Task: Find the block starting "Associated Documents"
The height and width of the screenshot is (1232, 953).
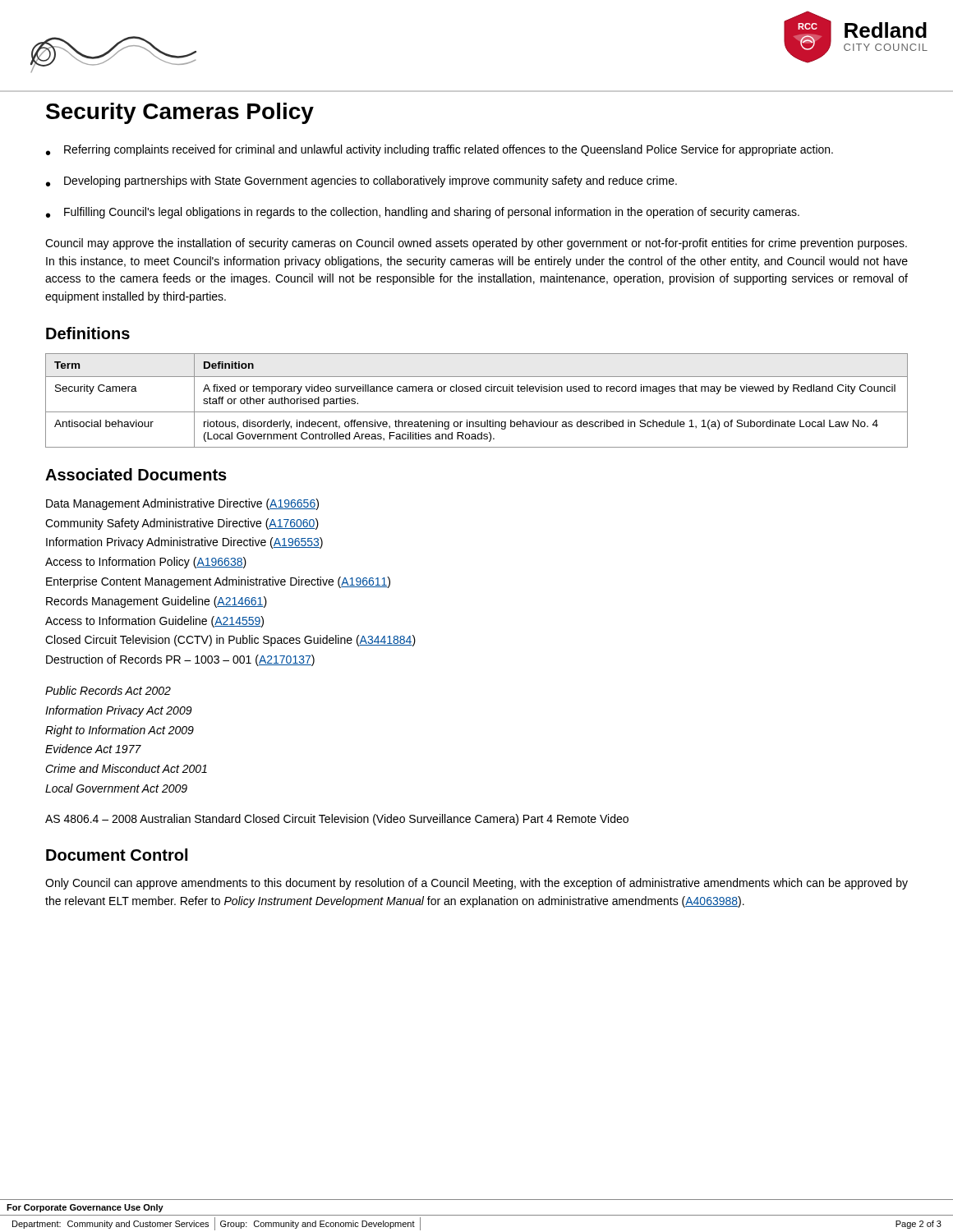Action: (136, 475)
